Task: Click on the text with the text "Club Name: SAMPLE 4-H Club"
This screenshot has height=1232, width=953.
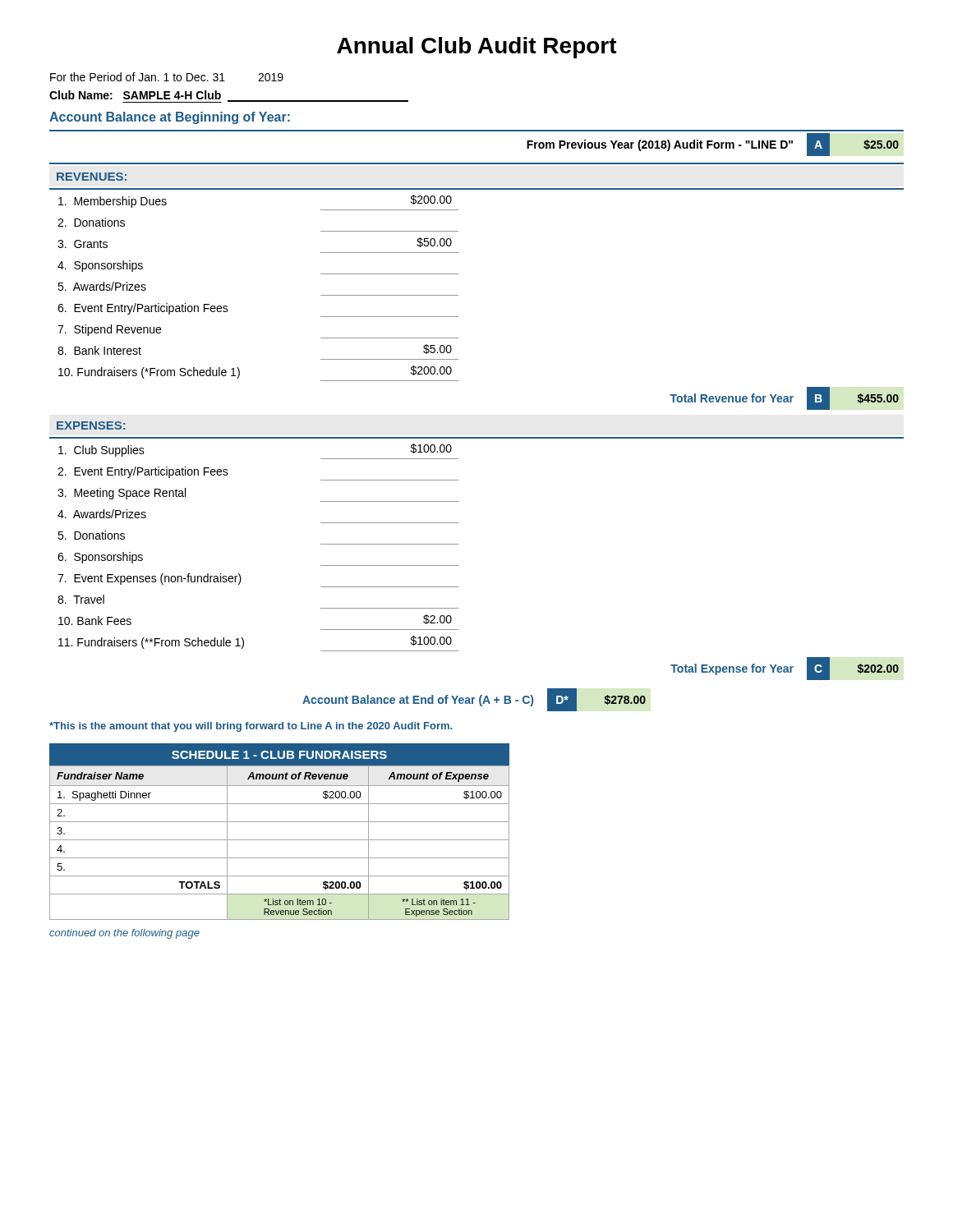Action: (229, 94)
